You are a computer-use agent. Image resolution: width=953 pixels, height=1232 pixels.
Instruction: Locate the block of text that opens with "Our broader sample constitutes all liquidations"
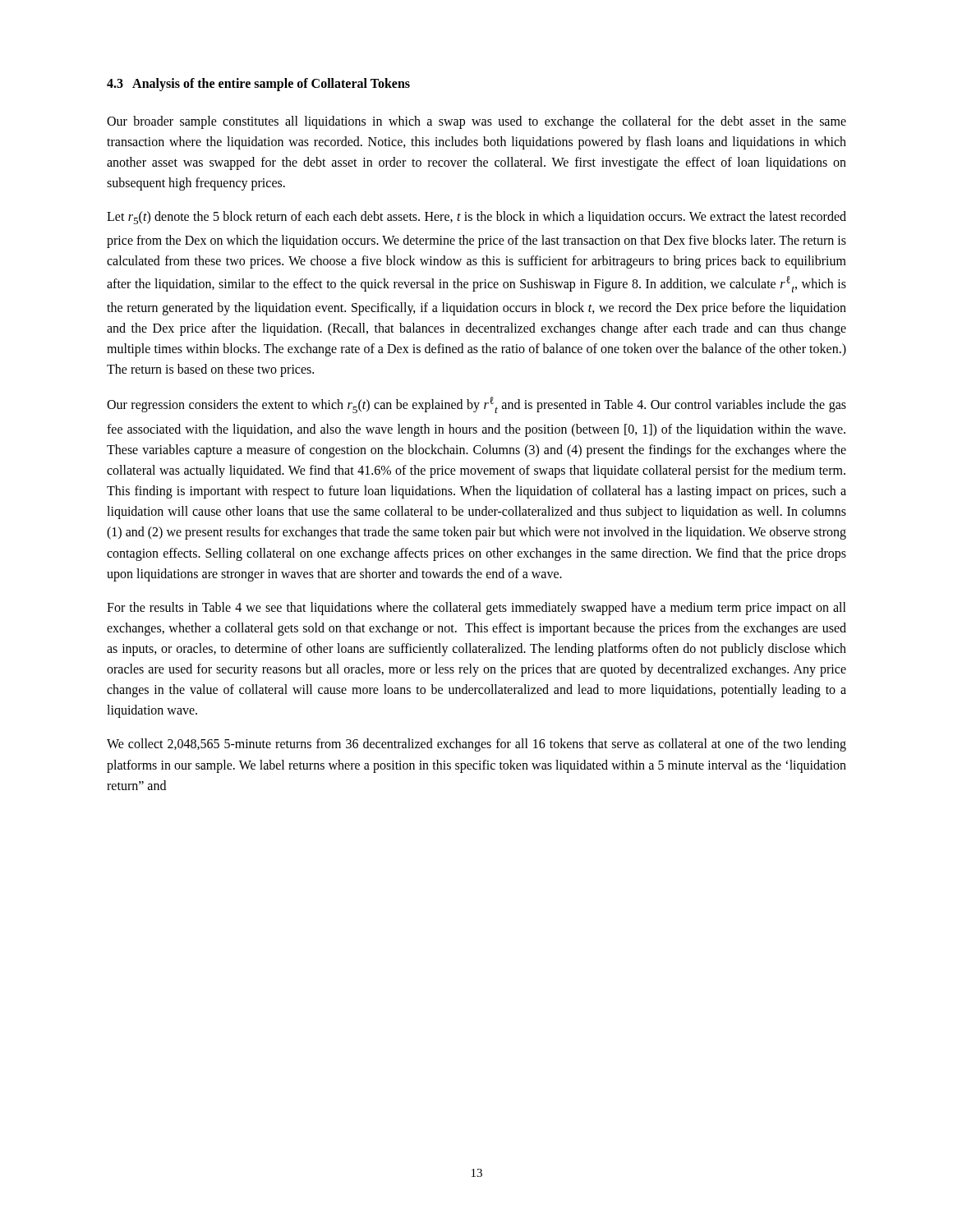tap(476, 152)
